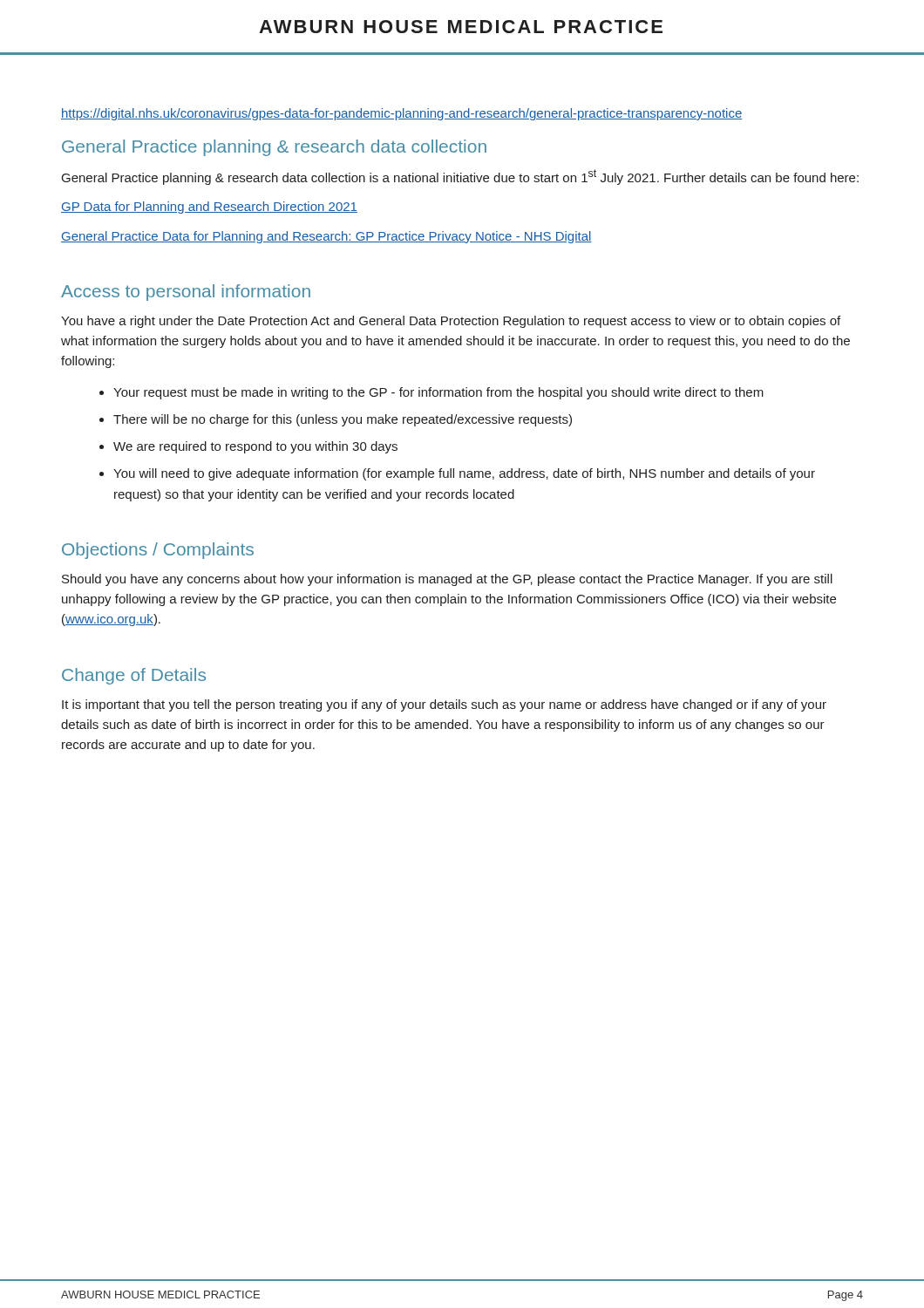Select the text block that reads "General Practice Data"
The width and height of the screenshot is (924, 1308).
click(x=326, y=235)
